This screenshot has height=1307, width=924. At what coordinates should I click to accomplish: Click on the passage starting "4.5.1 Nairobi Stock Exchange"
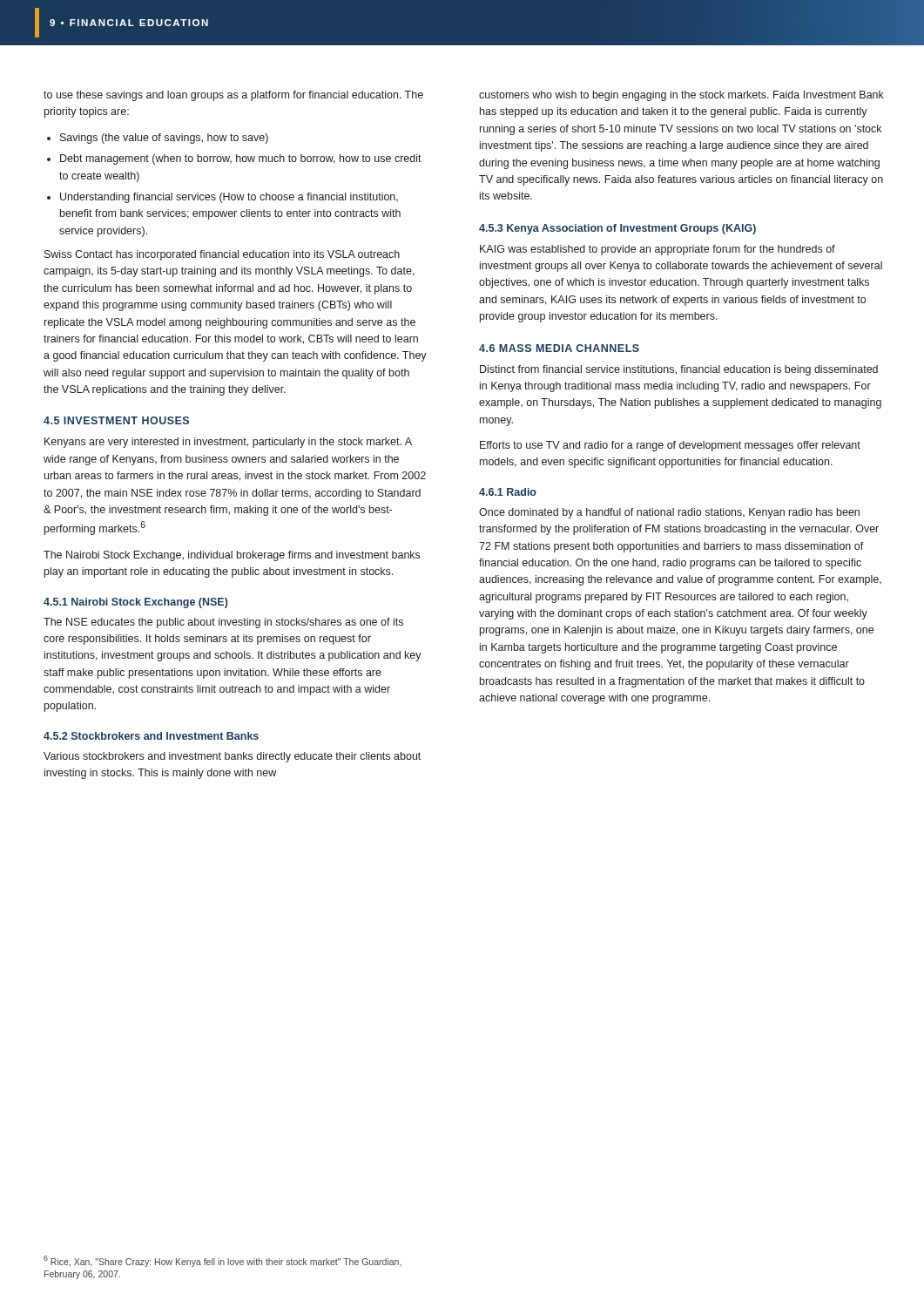tap(136, 602)
